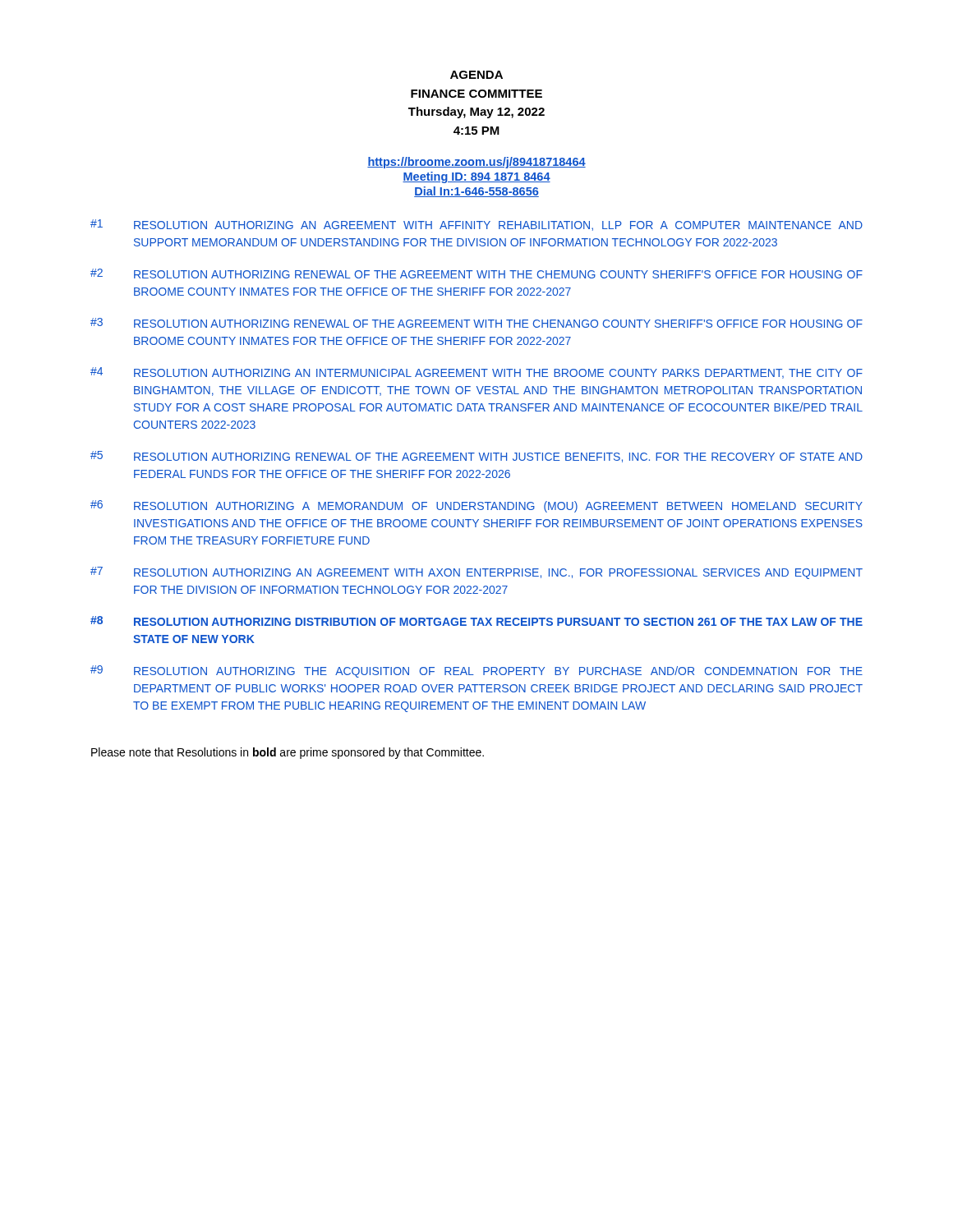Click on the passage starting "AGENDA FINANCE COMMITTEE Thursday, May"

[x=476, y=103]
